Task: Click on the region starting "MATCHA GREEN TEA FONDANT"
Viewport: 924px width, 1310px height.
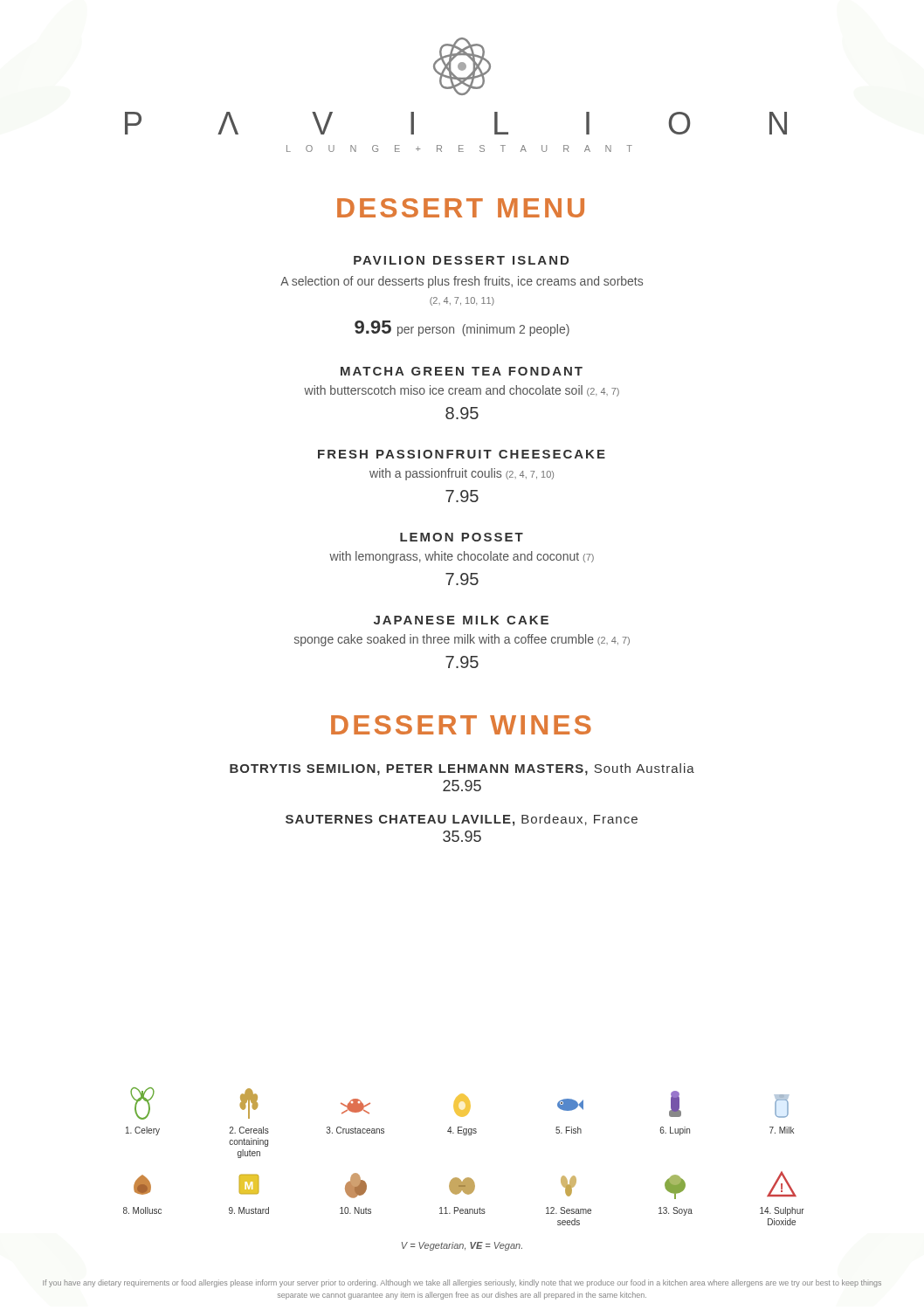Action: [x=462, y=370]
